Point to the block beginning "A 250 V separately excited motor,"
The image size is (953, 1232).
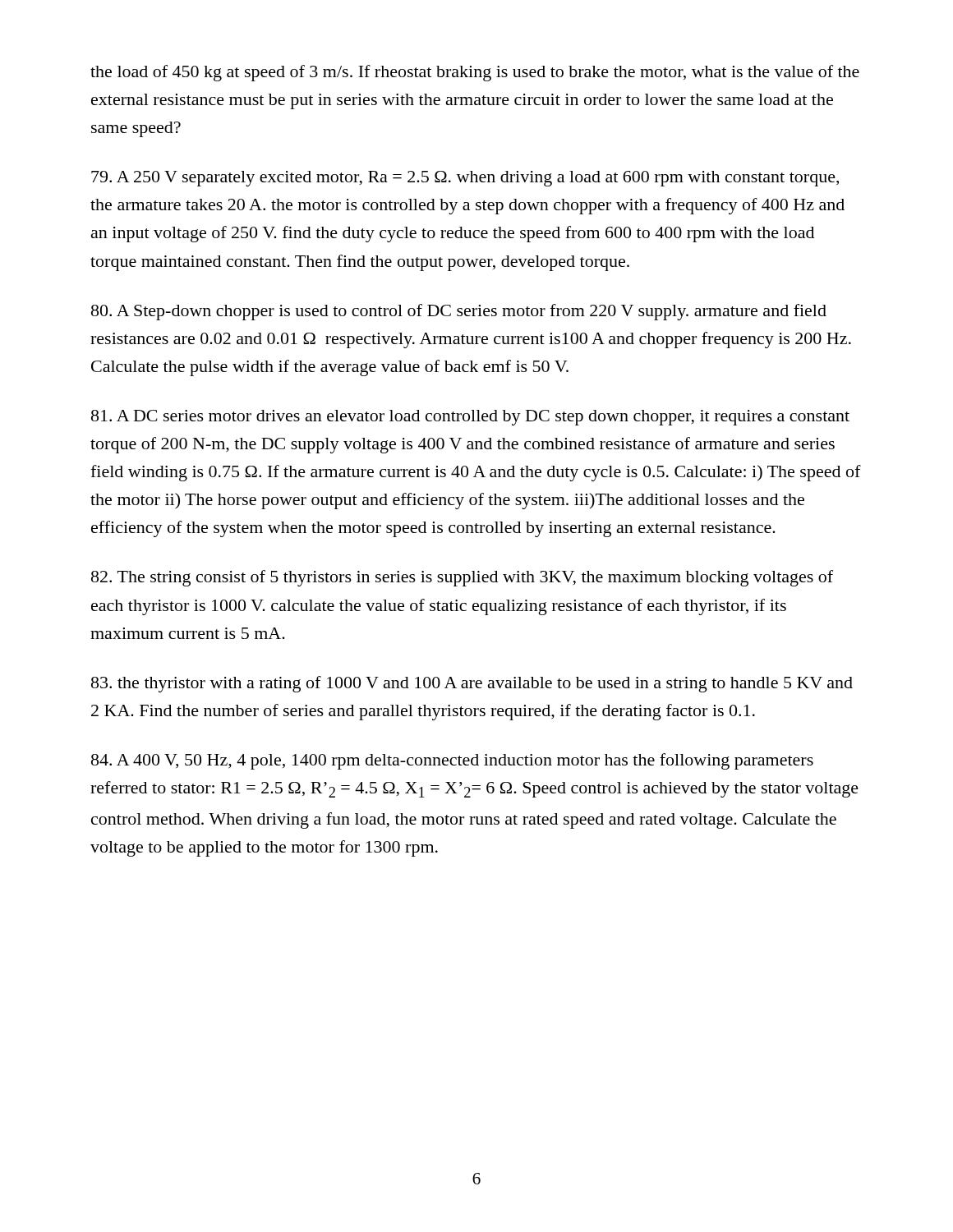(468, 218)
